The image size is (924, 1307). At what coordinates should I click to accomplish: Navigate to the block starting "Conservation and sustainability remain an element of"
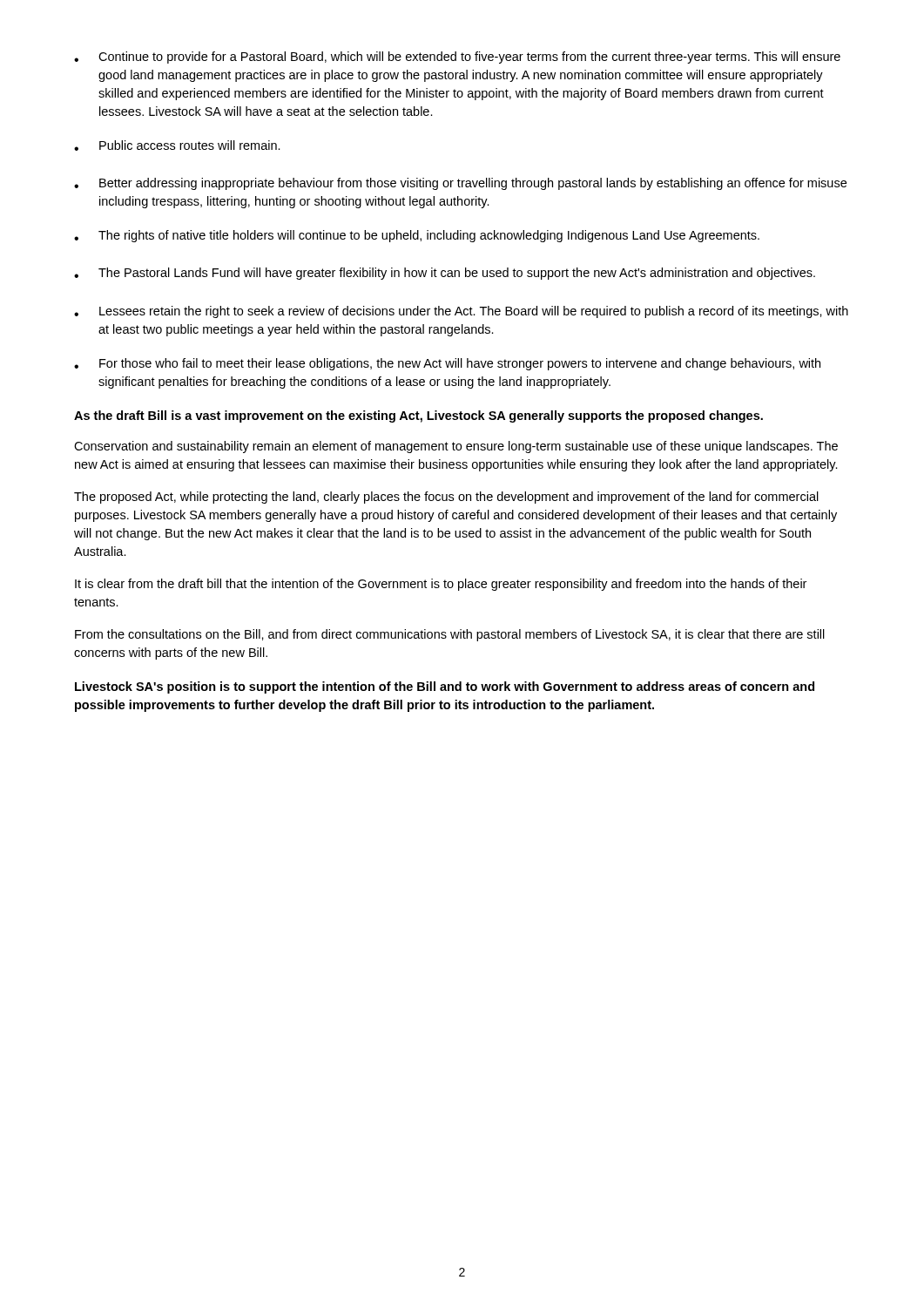click(x=456, y=455)
